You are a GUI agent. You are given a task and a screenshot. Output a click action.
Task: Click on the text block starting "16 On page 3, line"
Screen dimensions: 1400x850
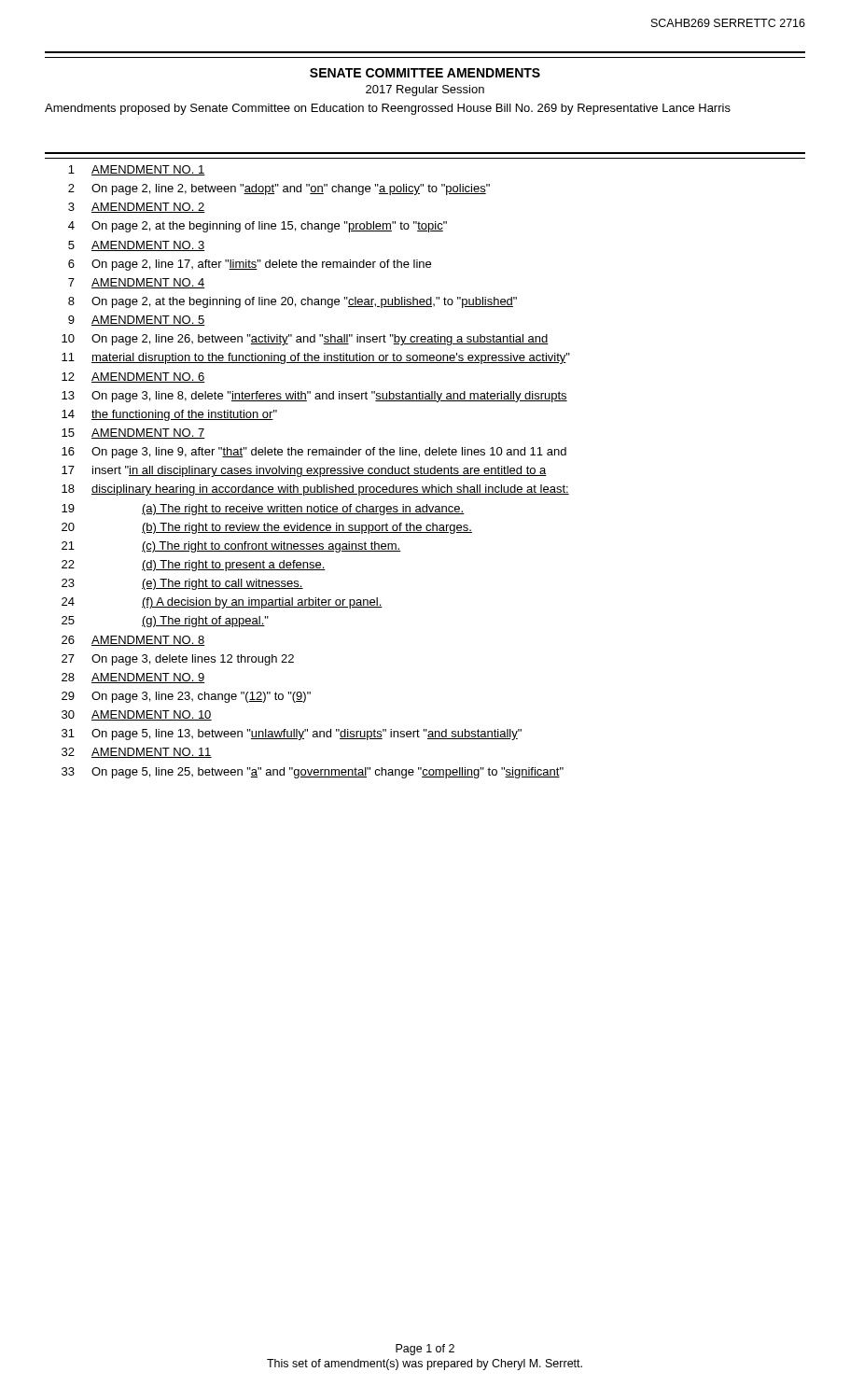click(425, 452)
